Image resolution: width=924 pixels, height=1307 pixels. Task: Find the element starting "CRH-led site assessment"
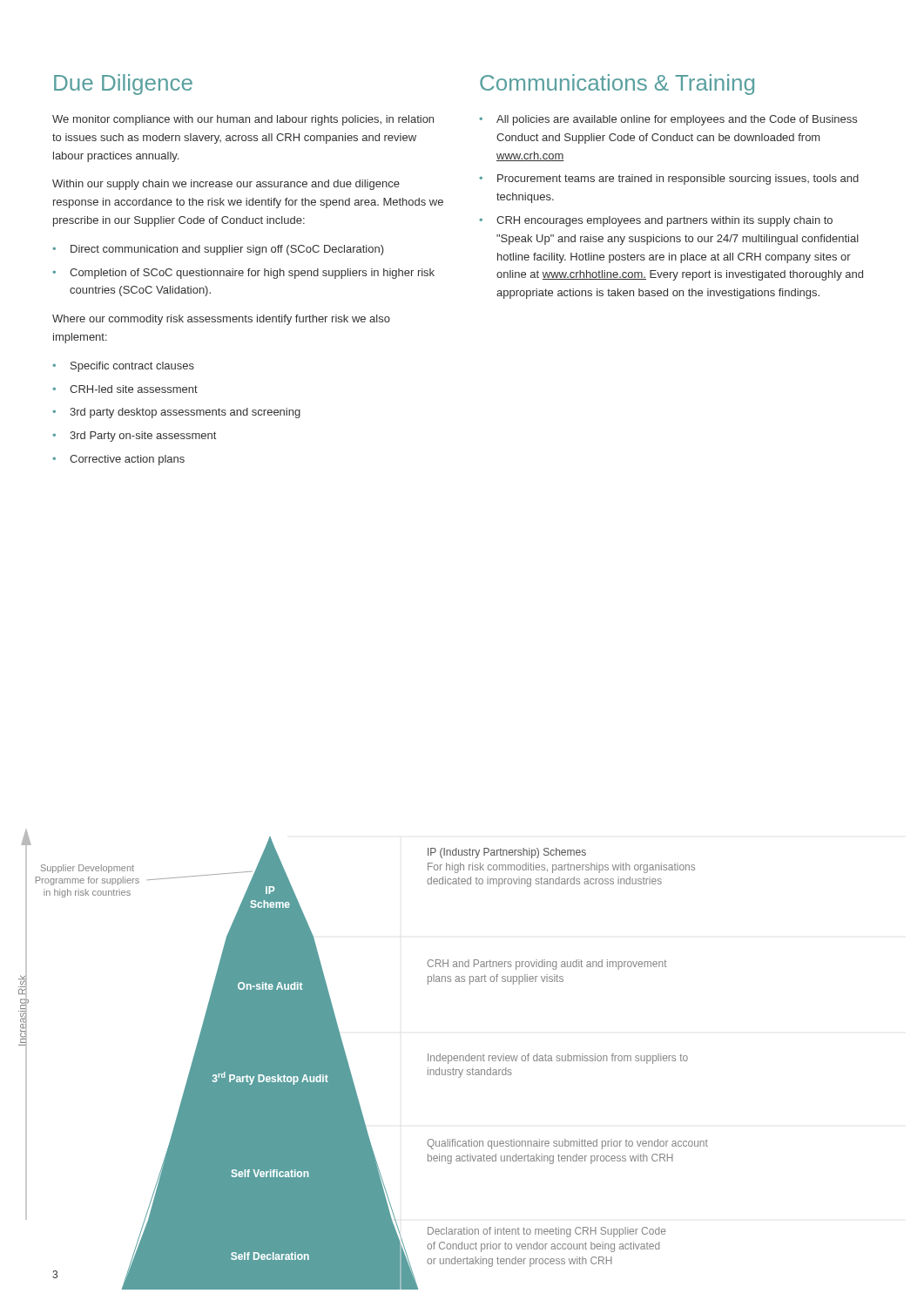coord(134,389)
